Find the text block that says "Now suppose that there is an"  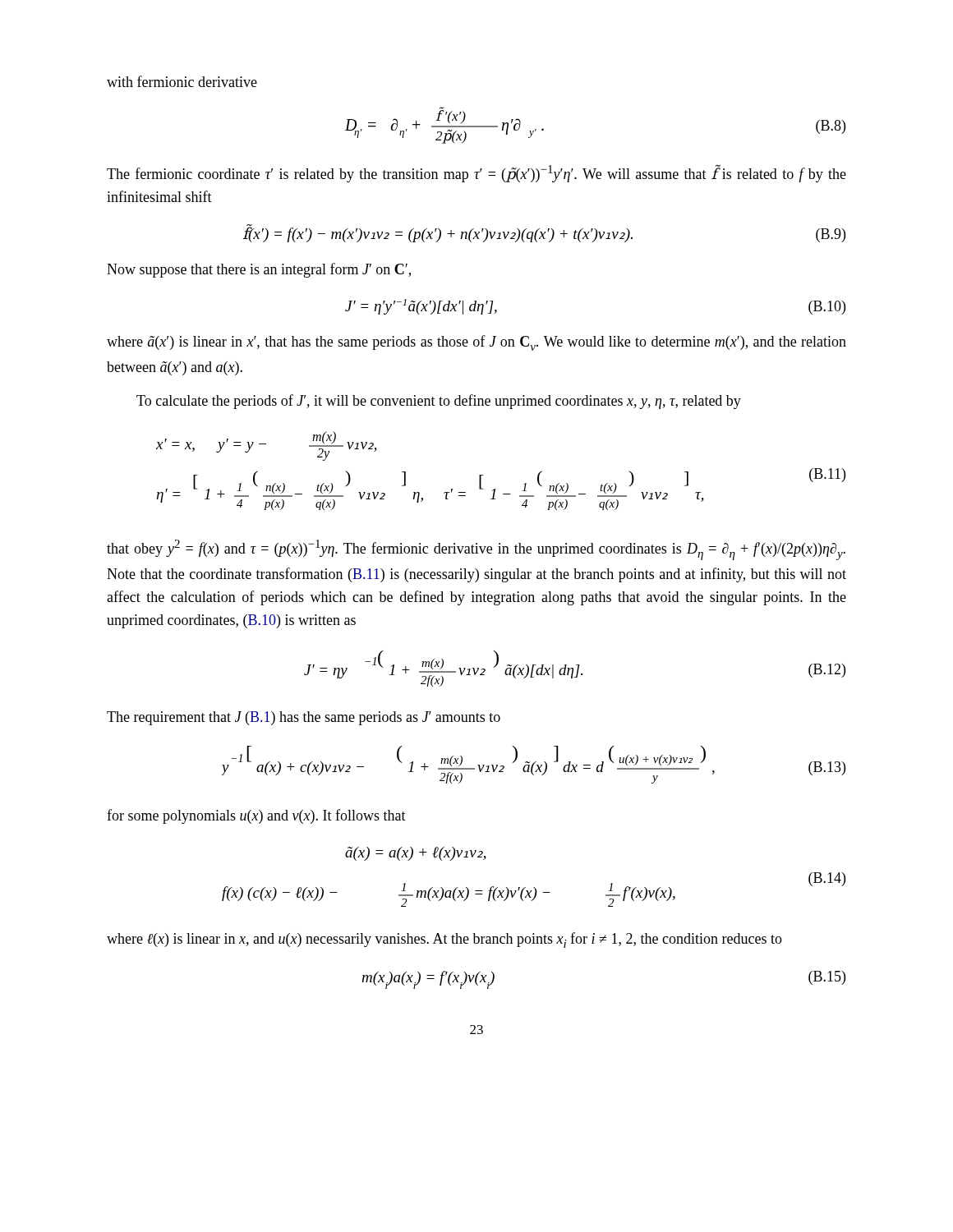point(259,269)
